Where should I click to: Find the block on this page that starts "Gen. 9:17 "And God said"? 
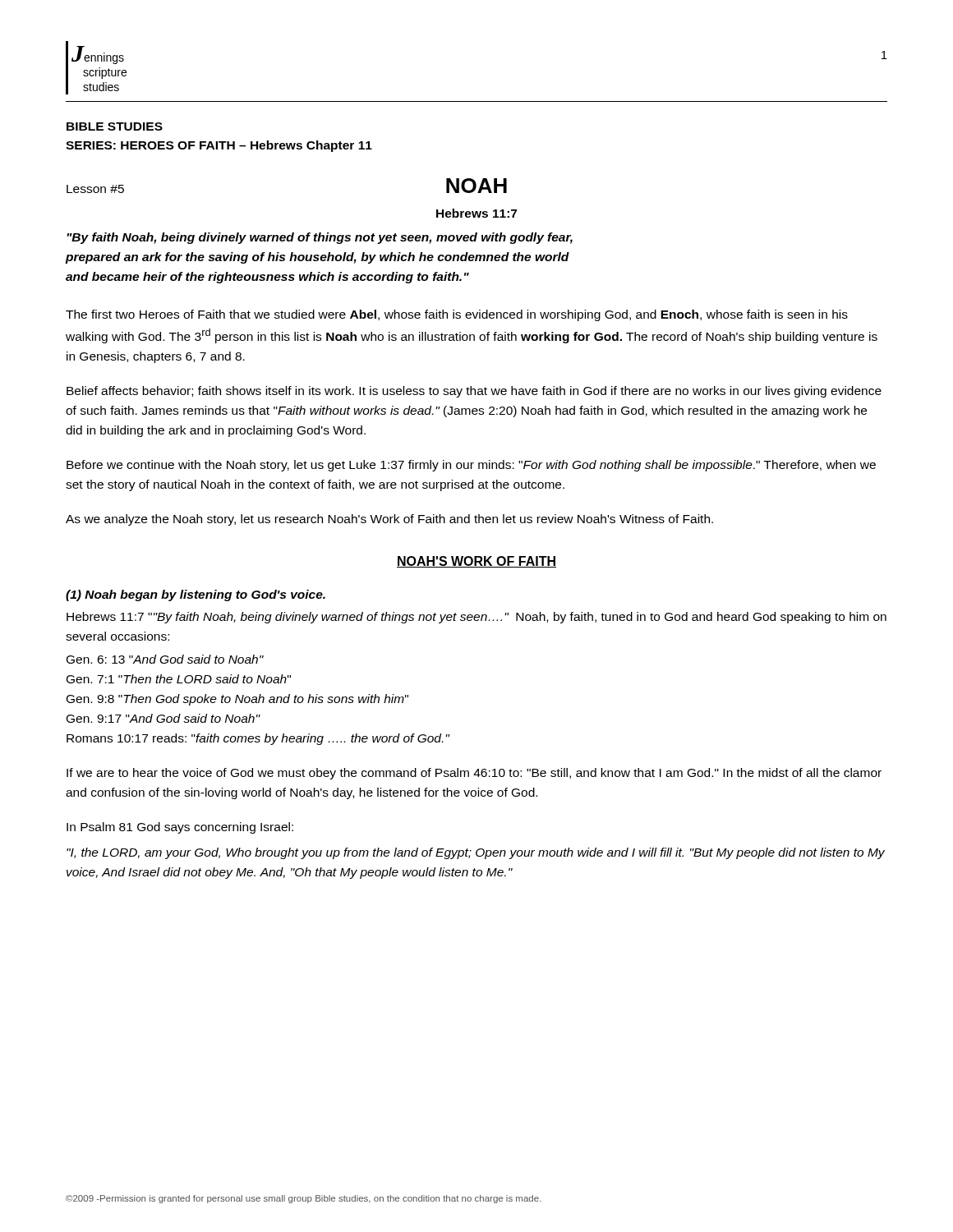[x=163, y=719]
